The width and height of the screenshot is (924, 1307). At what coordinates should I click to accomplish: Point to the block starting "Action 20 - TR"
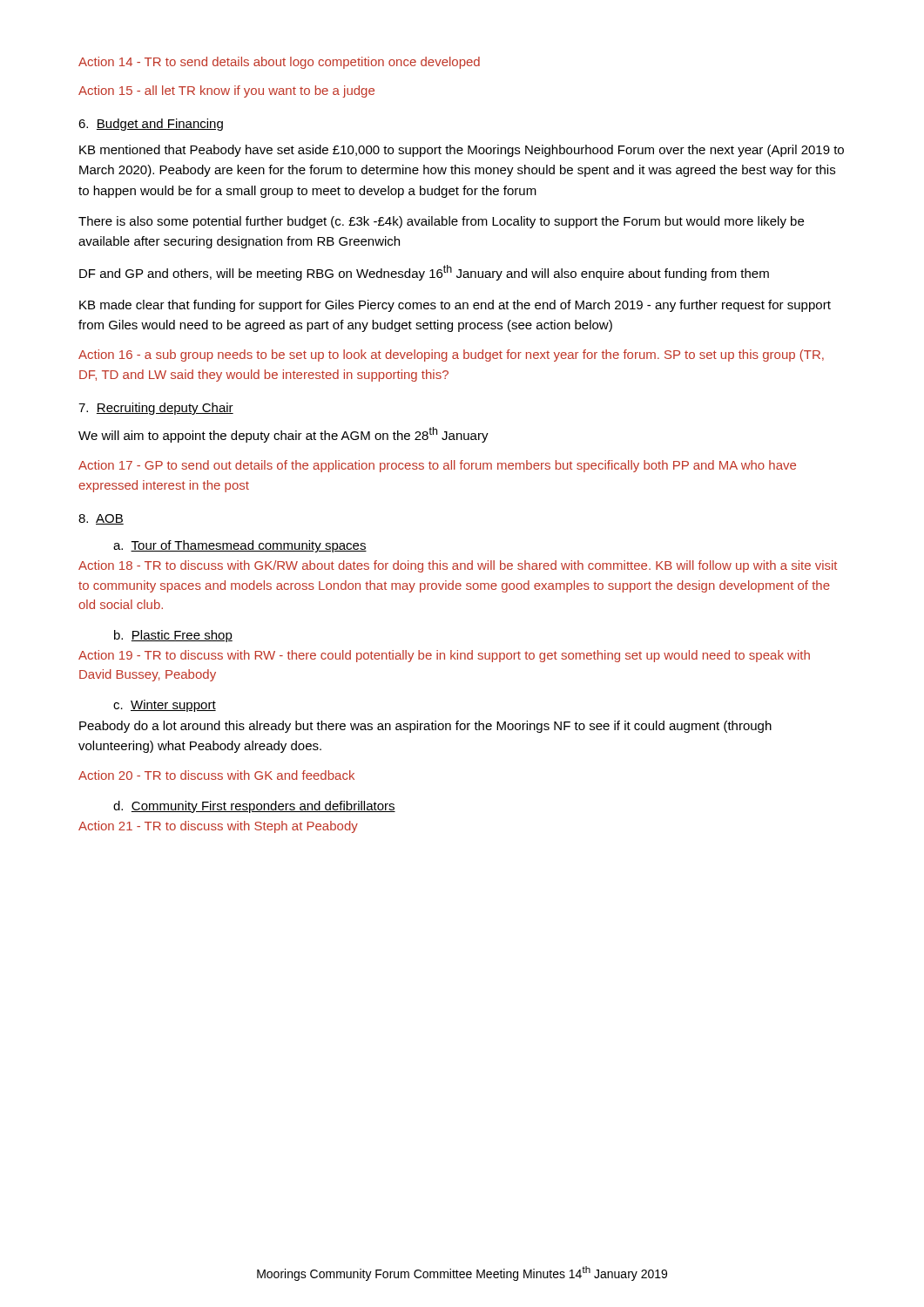pyautogui.click(x=217, y=775)
